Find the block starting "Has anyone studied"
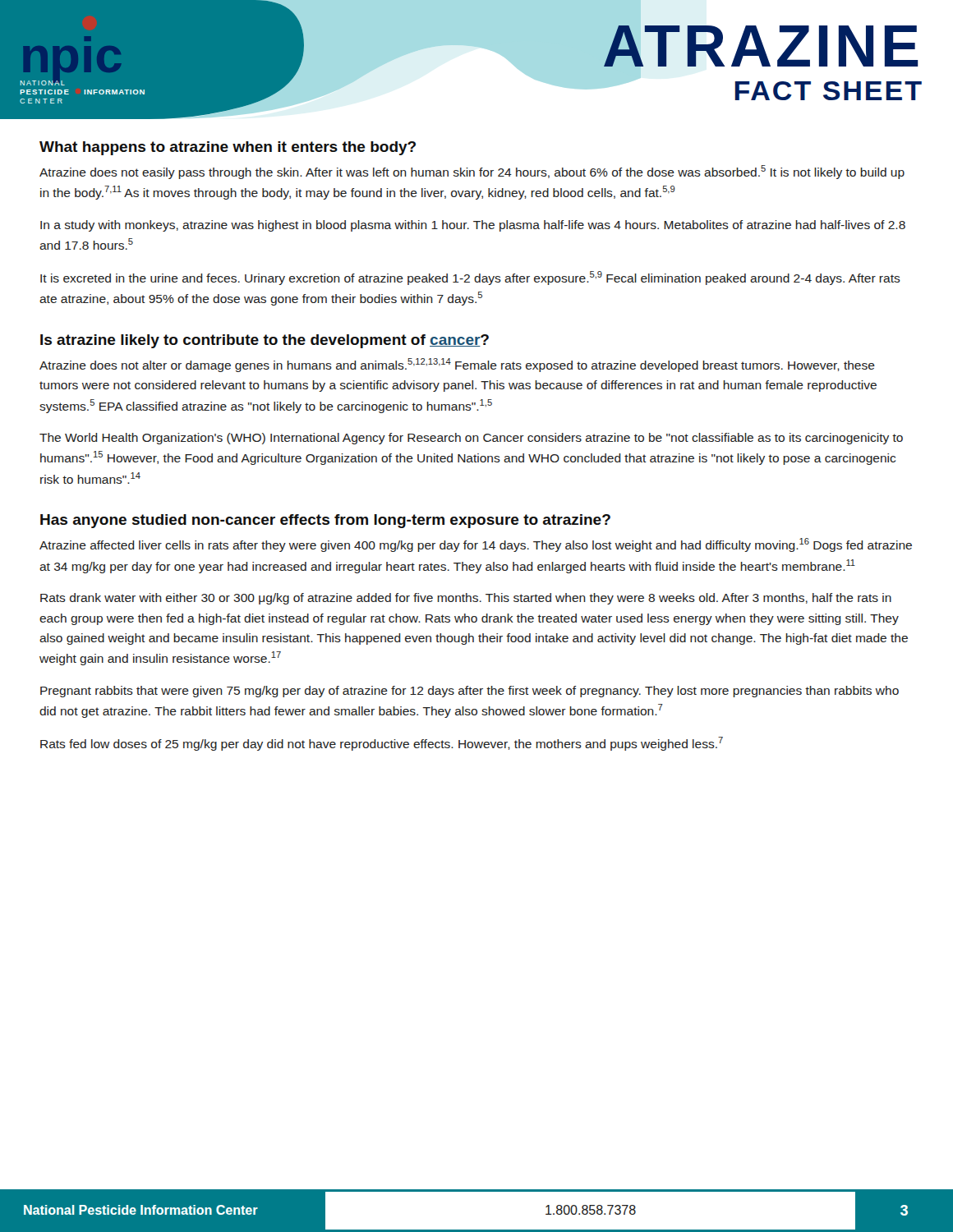Viewport: 953px width, 1232px height. pyautogui.click(x=325, y=520)
